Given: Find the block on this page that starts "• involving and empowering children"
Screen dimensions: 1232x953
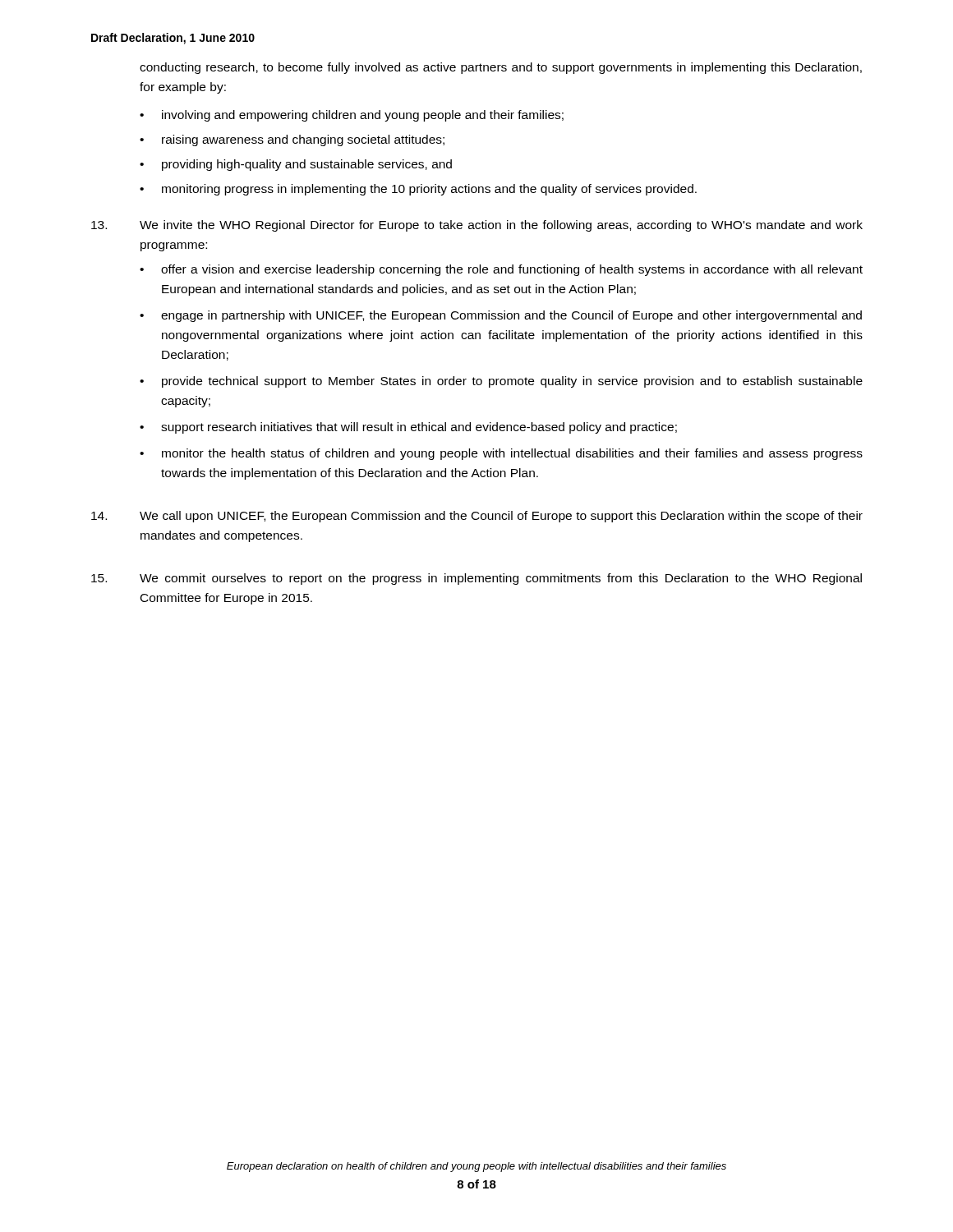Looking at the screenshot, I should click(501, 115).
